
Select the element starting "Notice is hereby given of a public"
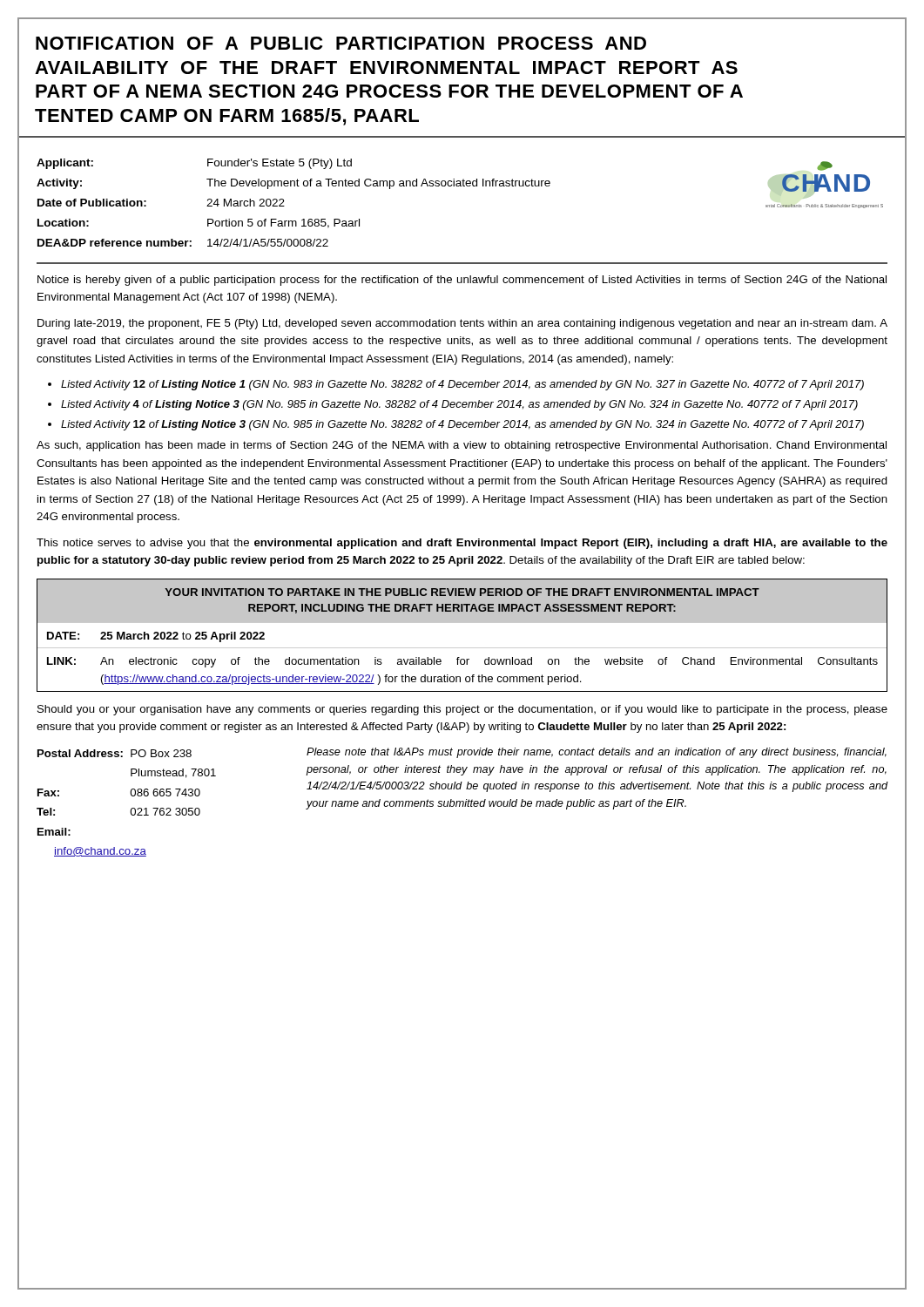[x=462, y=288]
